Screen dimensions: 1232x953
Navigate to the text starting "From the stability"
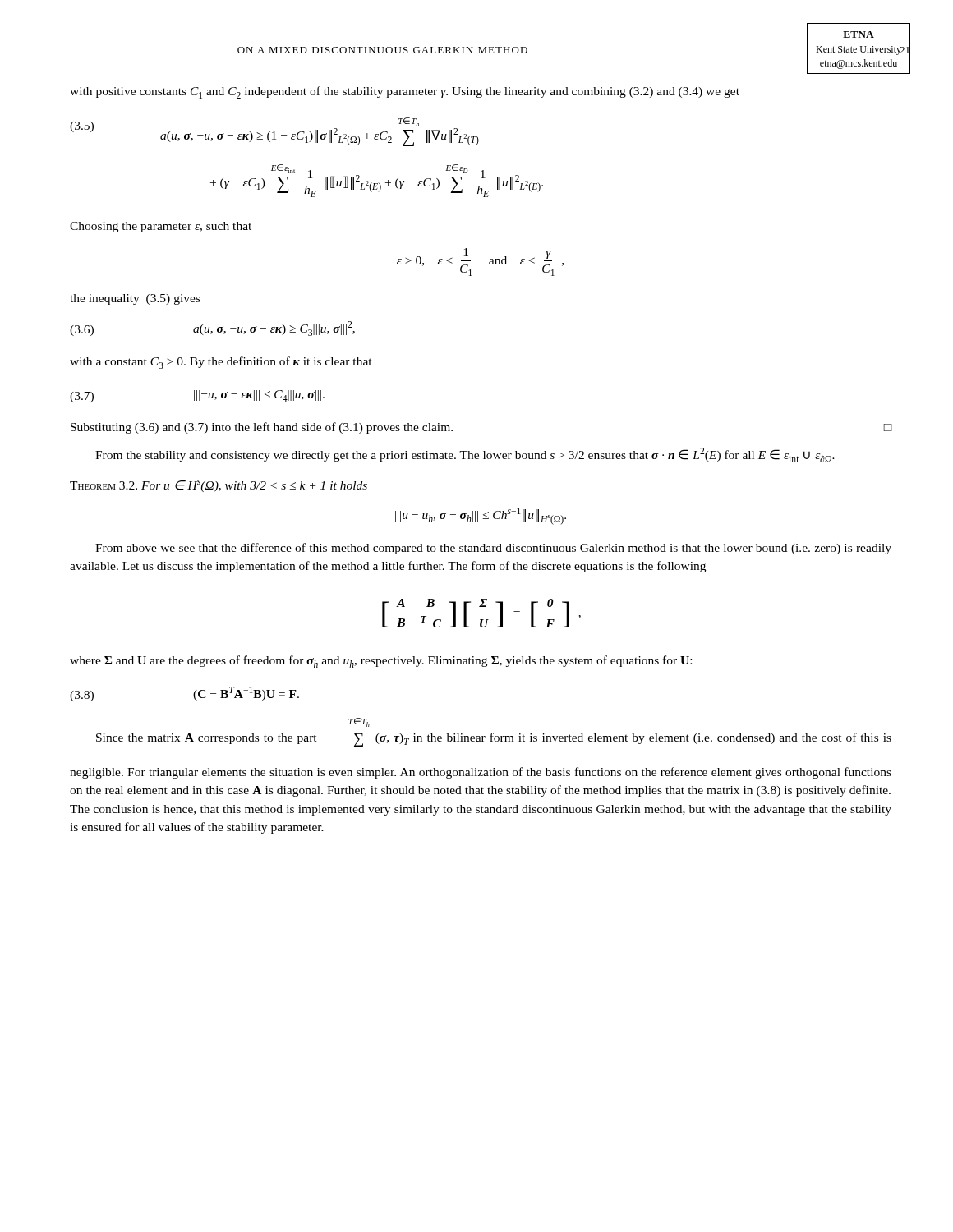465,455
